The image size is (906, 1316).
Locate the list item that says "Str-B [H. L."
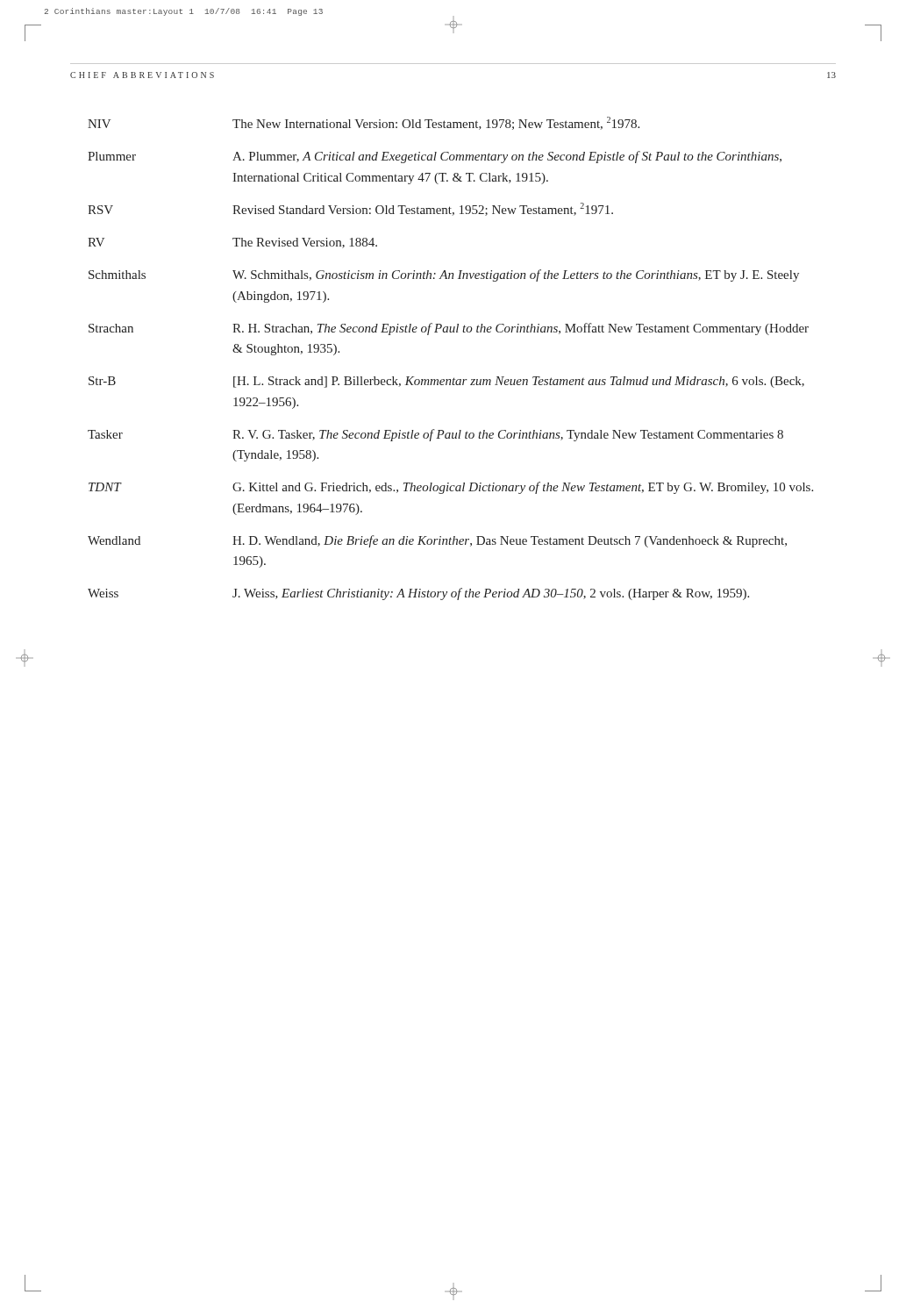coord(453,392)
